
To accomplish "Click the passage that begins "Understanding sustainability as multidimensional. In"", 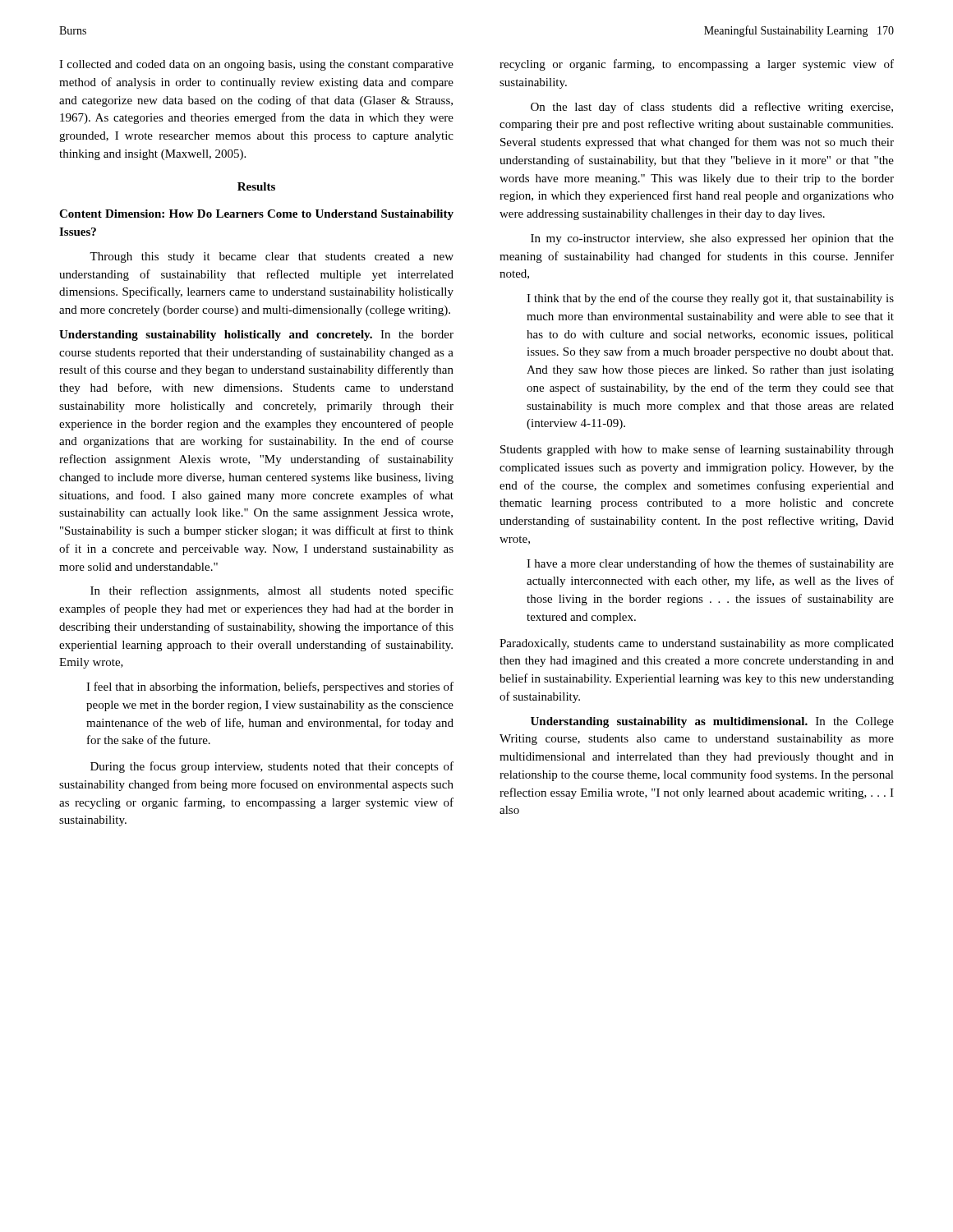I will coord(697,766).
